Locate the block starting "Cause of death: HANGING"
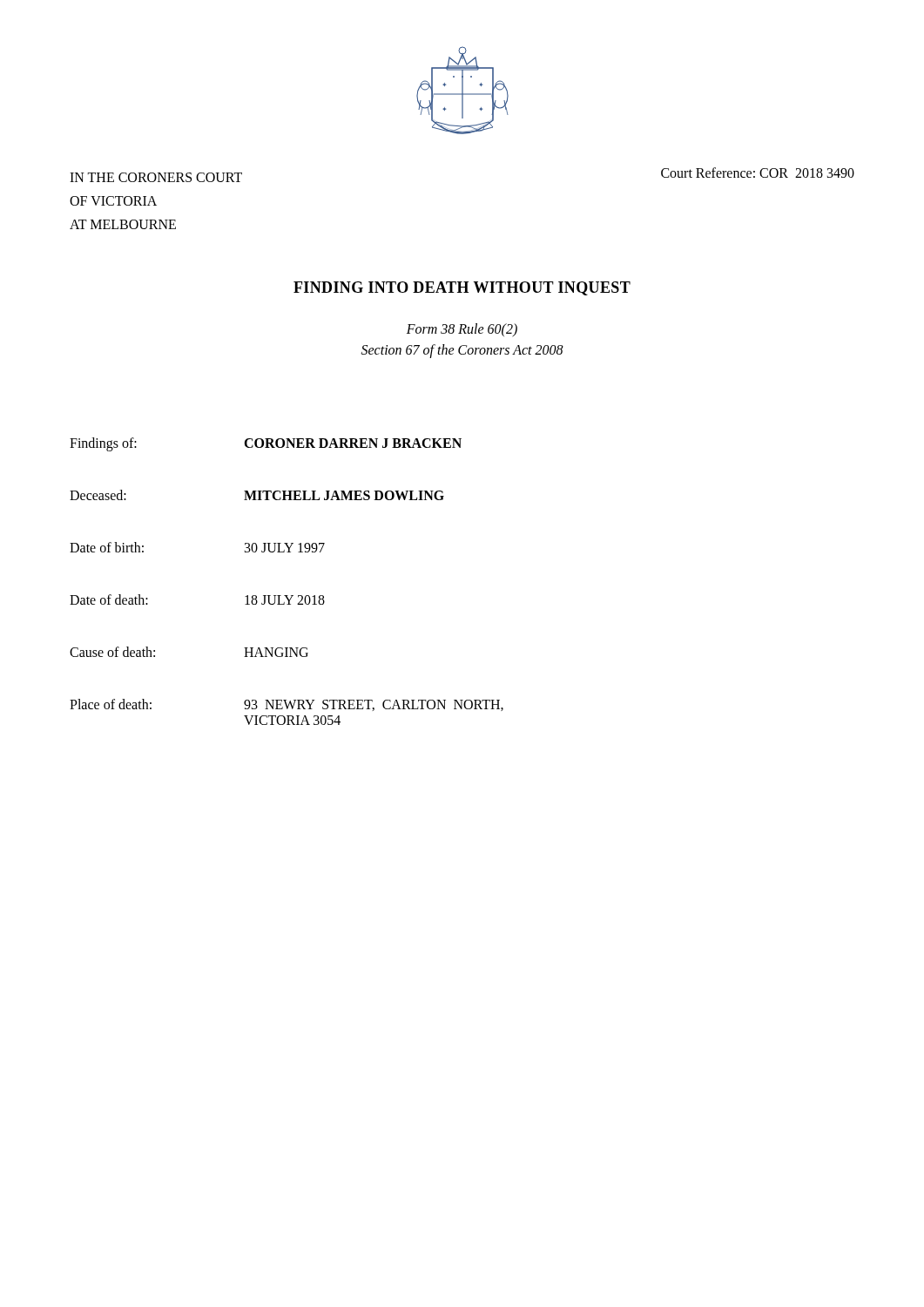The height and width of the screenshot is (1307, 924). tap(113, 651)
